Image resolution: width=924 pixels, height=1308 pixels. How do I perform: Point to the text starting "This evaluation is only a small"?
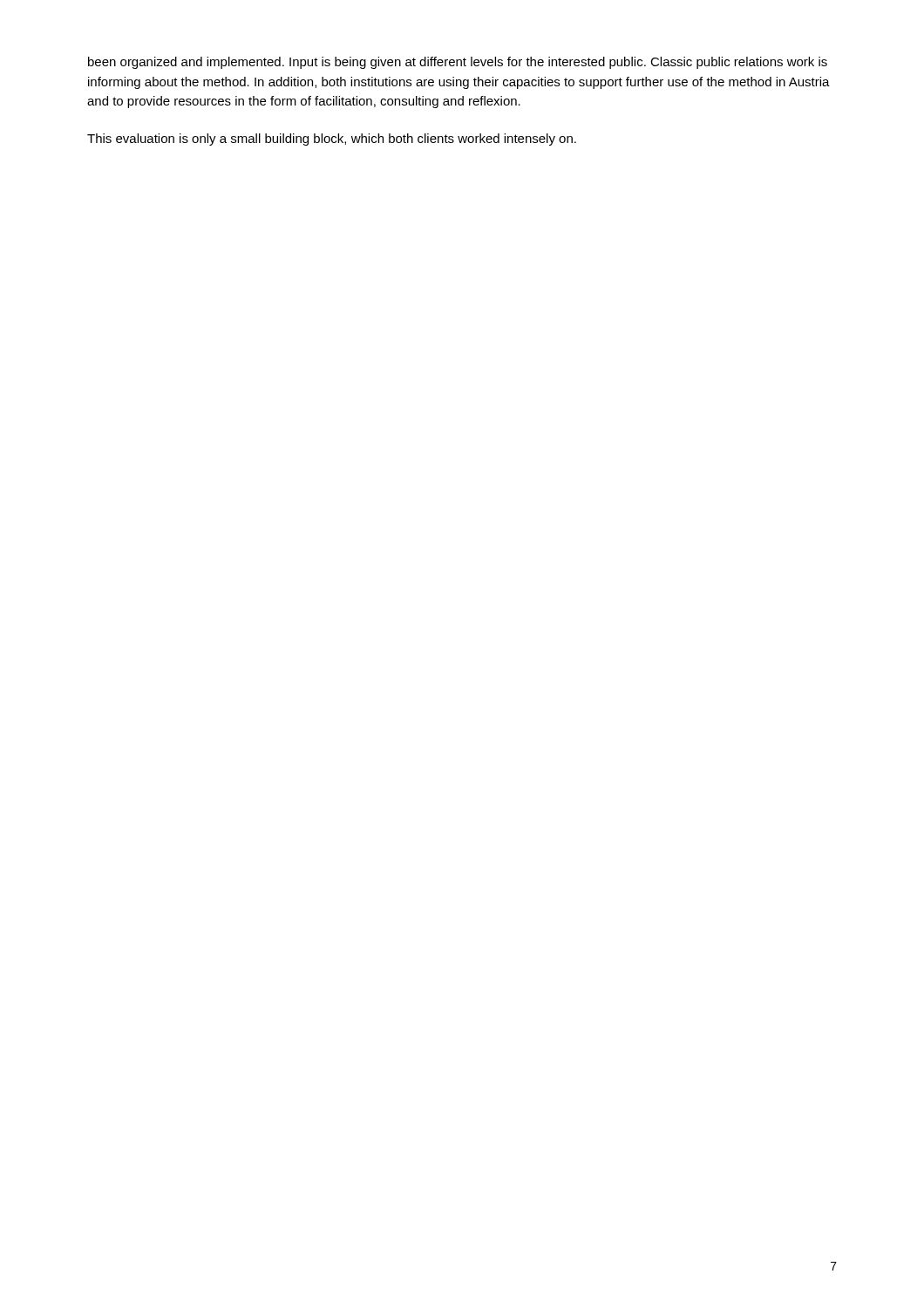[332, 138]
